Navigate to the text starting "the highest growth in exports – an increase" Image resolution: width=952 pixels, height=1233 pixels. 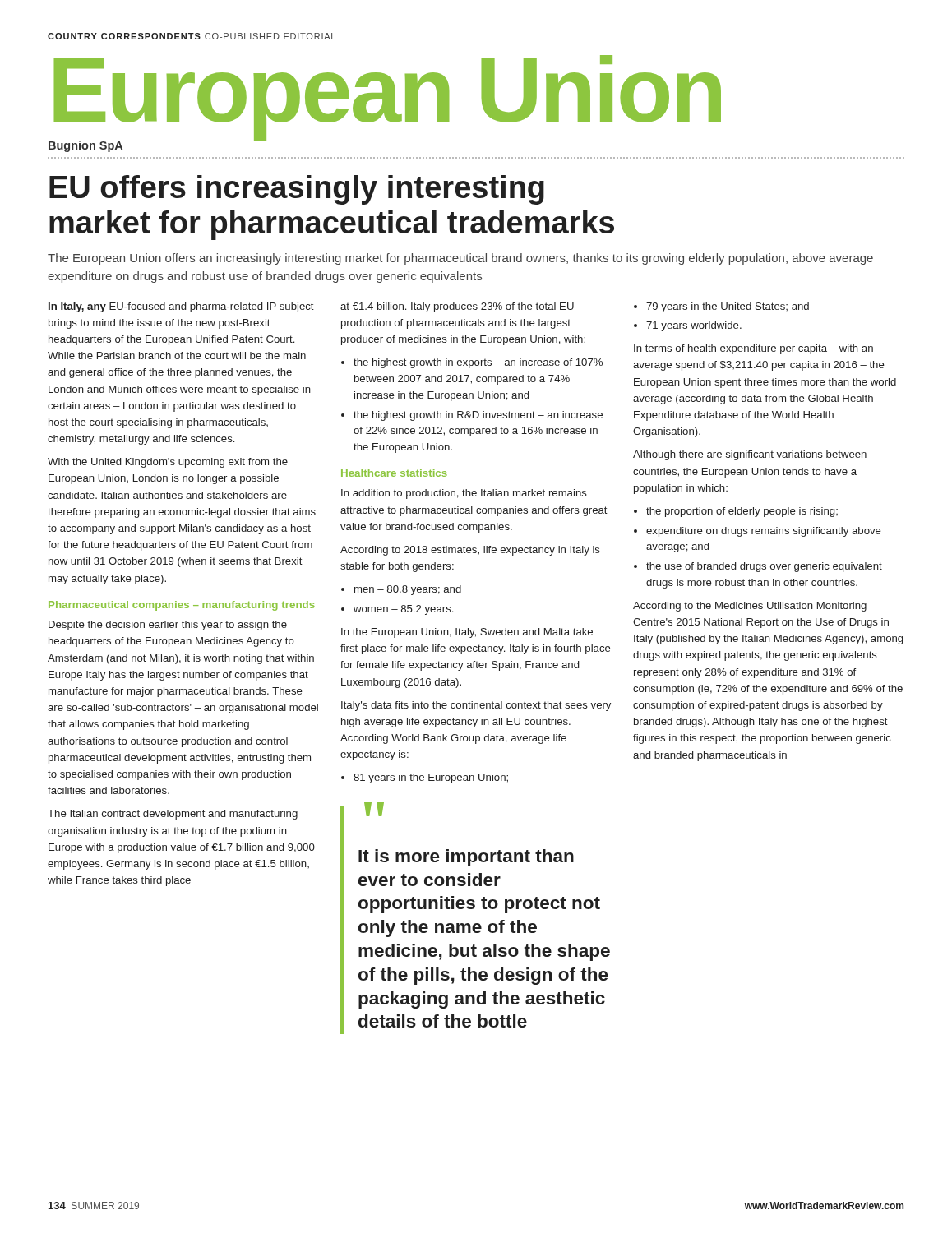click(478, 379)
